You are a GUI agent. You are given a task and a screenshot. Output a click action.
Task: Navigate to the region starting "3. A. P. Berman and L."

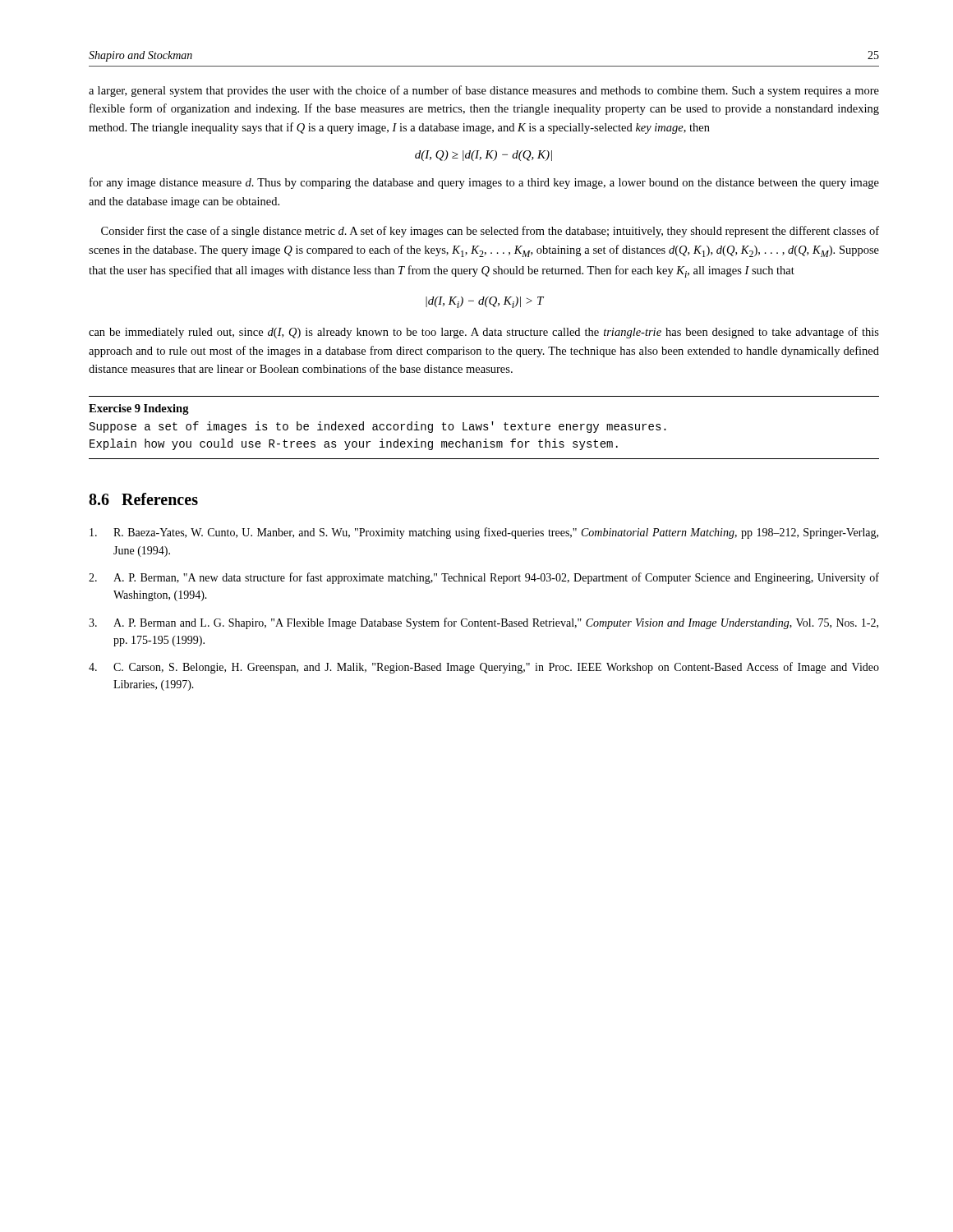coord(484,631)
